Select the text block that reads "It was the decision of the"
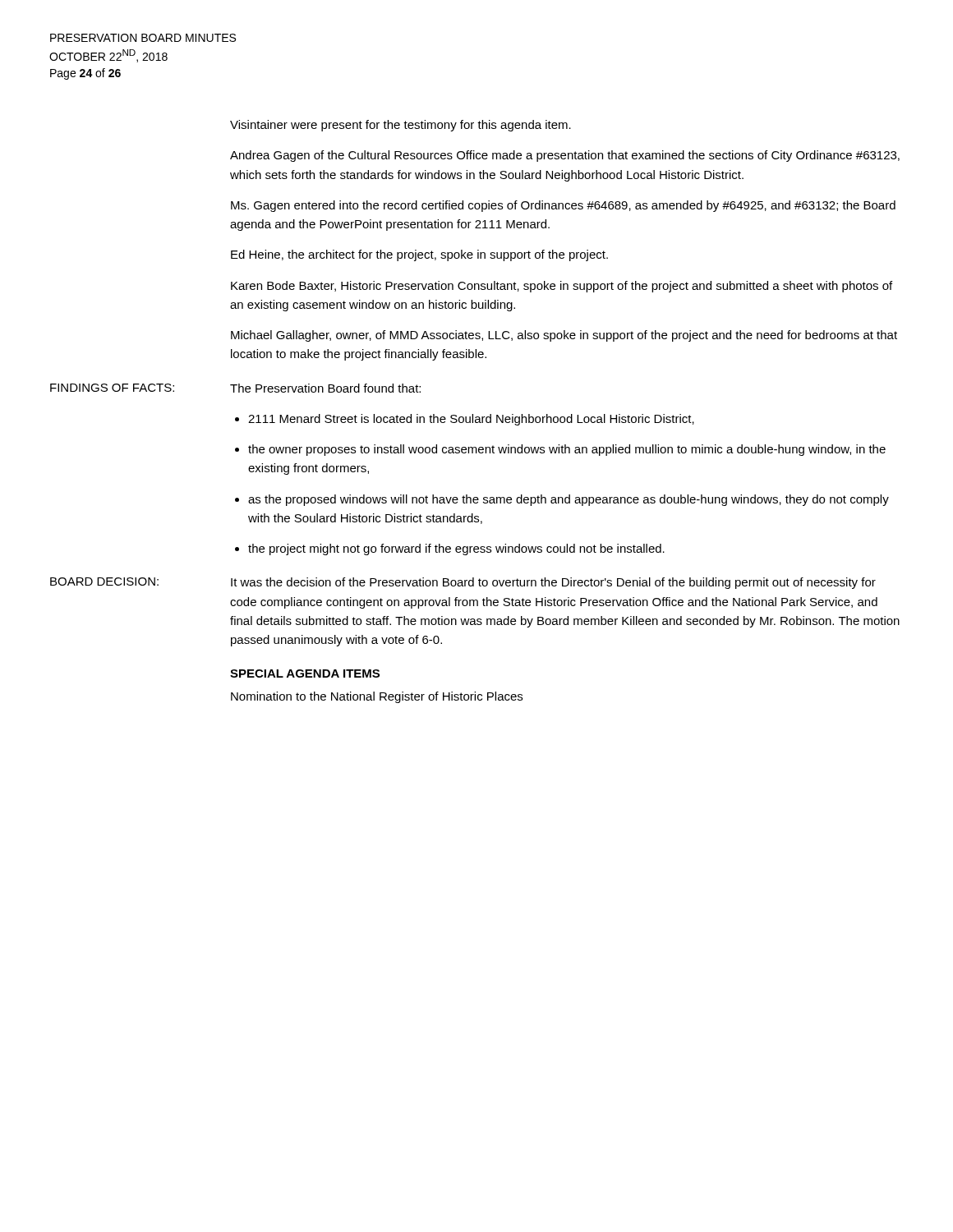This screenshot has height=1232, width=953. pos(567,611)
